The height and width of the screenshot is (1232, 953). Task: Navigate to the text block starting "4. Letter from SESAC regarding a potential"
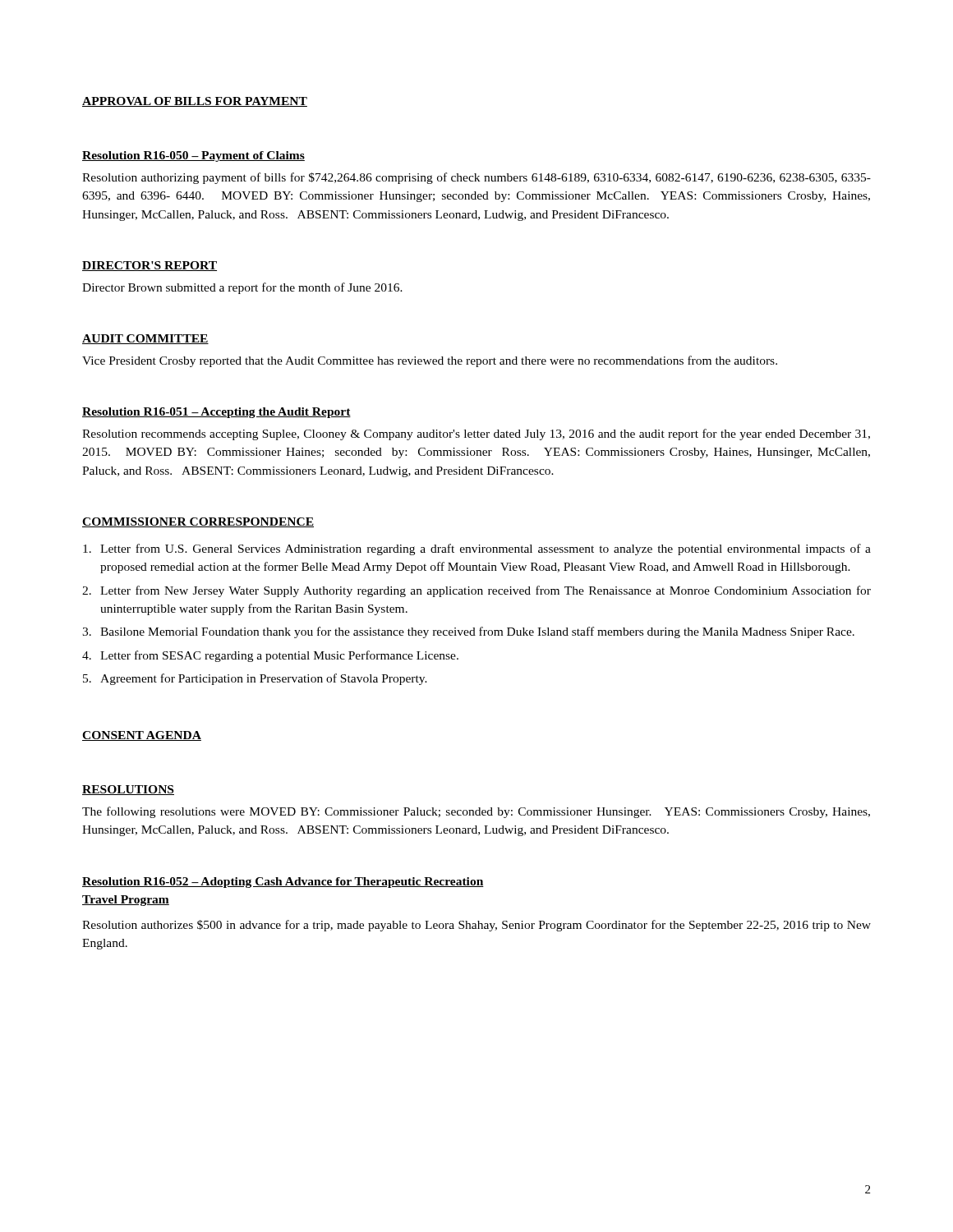point(270,656)
